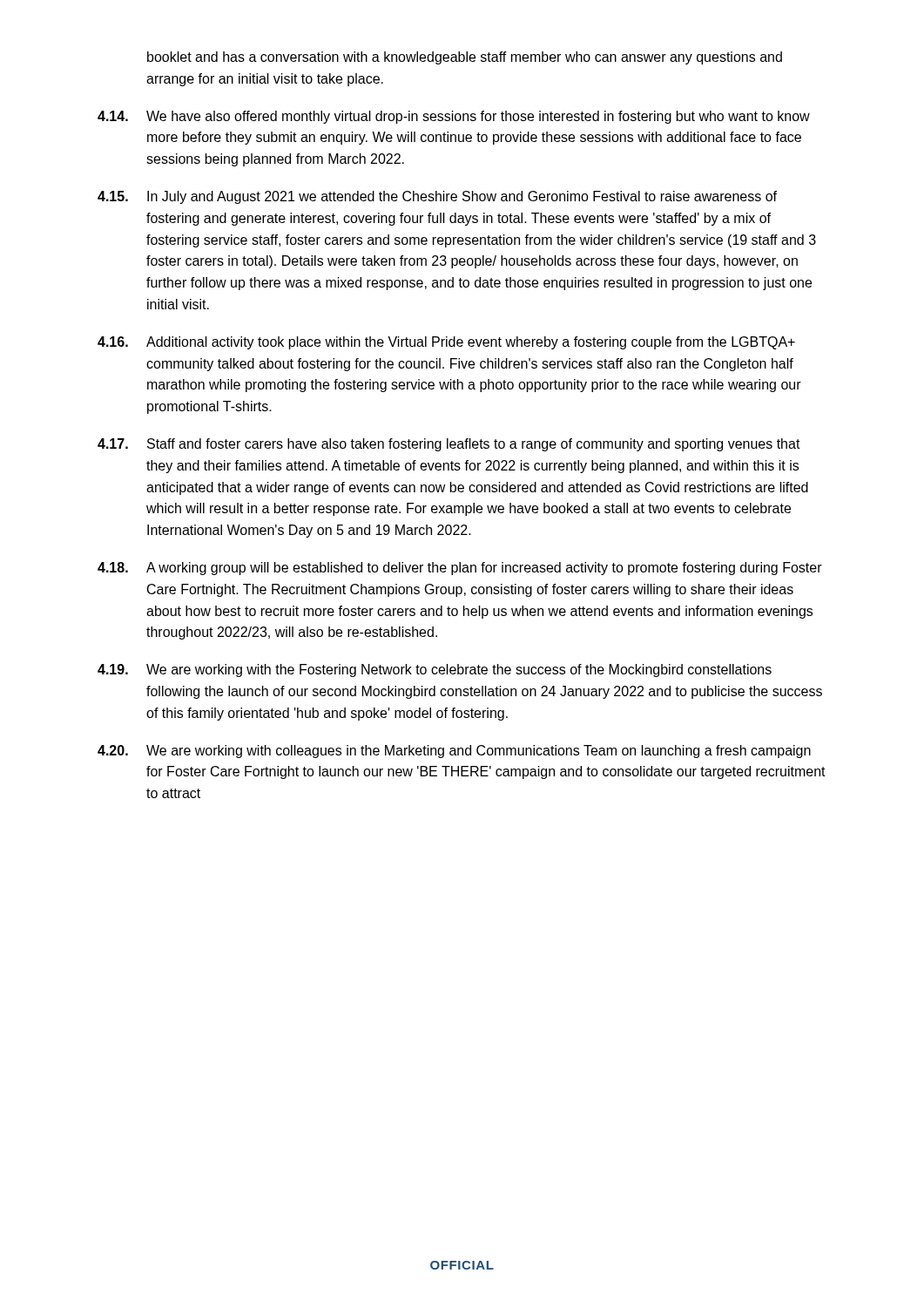This screenshot has height=1307, width=924.
Task: Click on the list item with the text "4.19. We are working with"
Action: 462,692
